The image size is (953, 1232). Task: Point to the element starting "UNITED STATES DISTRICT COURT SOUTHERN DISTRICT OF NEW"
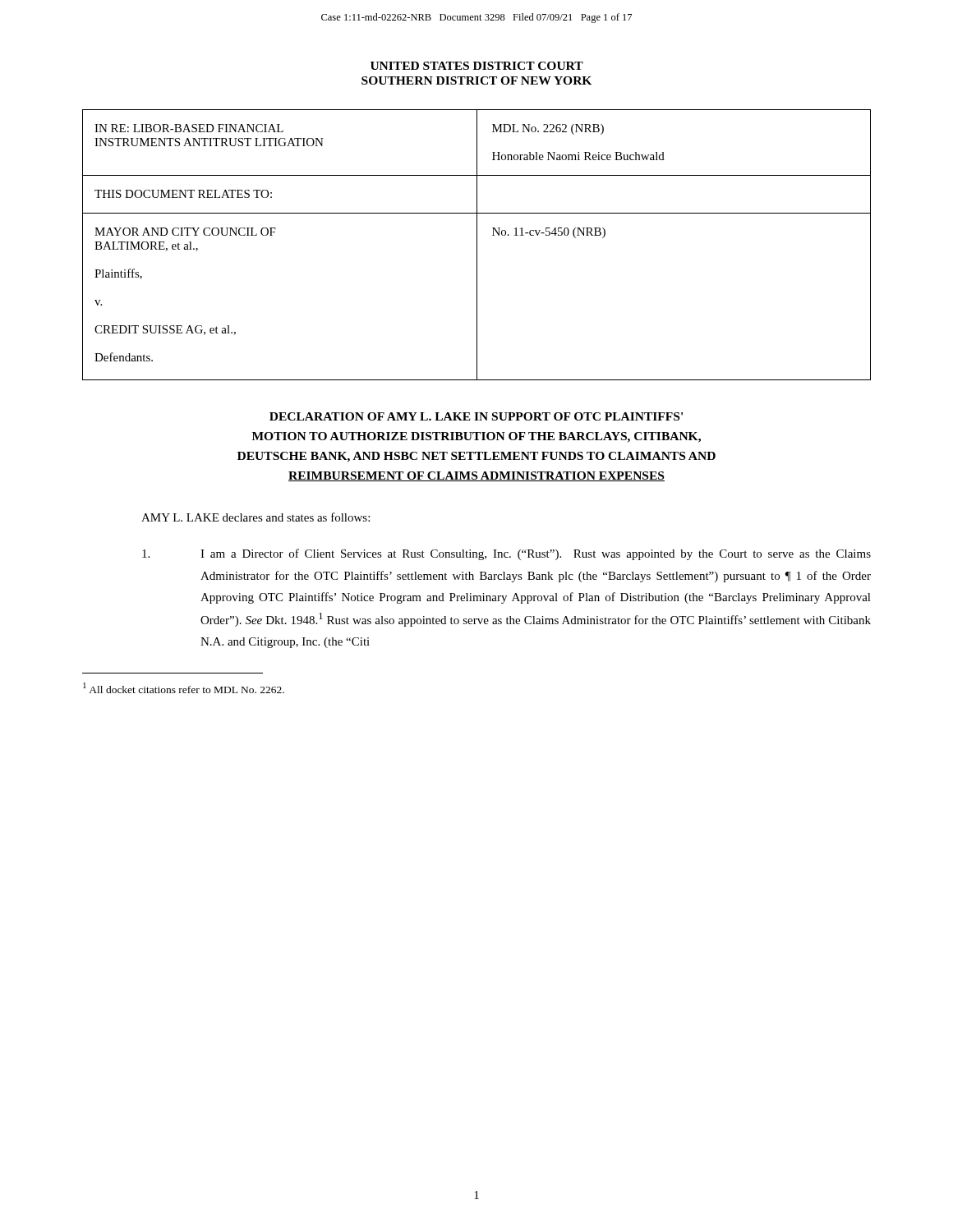pos(476,73)
